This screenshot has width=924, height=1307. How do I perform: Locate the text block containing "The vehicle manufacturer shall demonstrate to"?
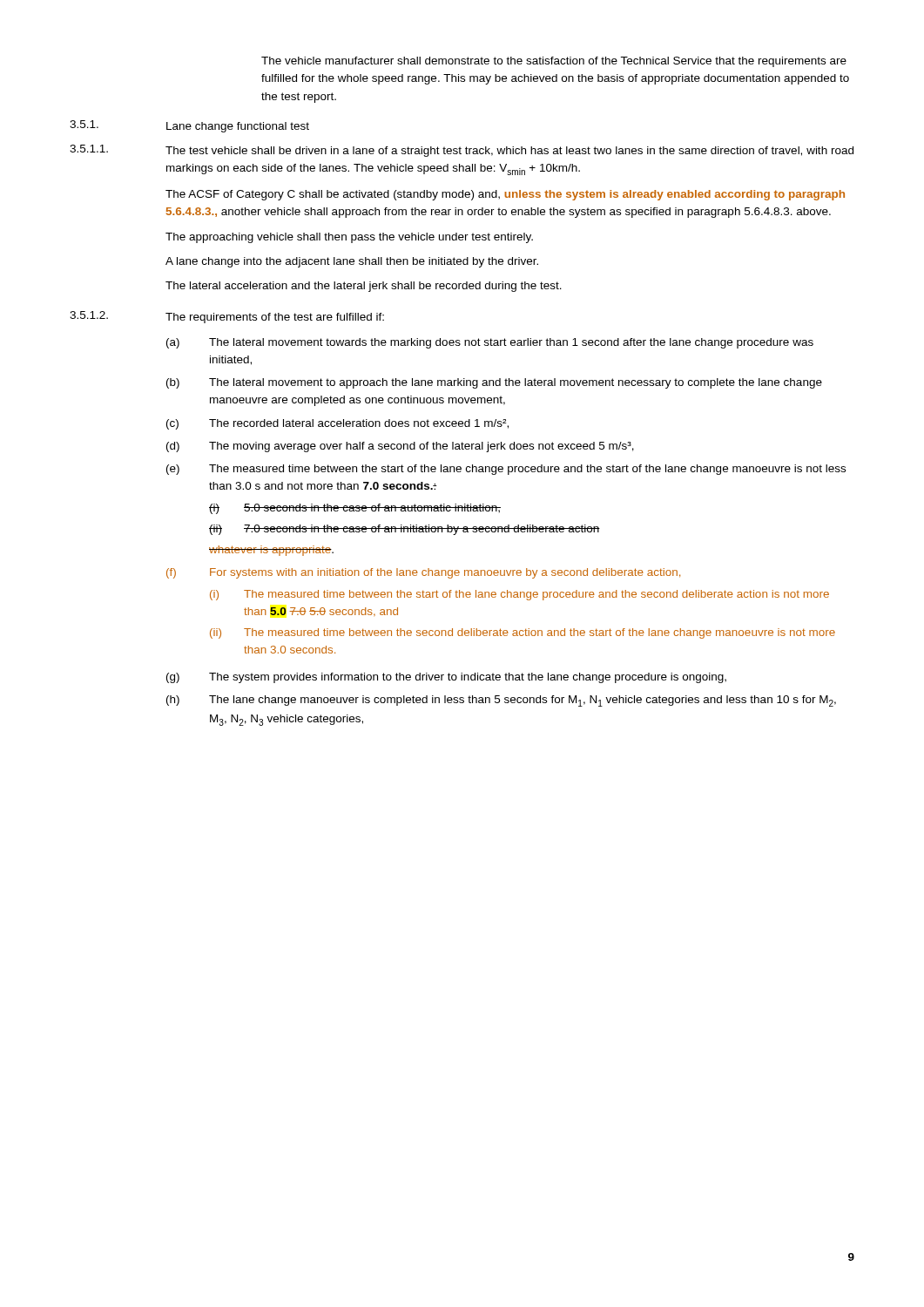[558, 79]
